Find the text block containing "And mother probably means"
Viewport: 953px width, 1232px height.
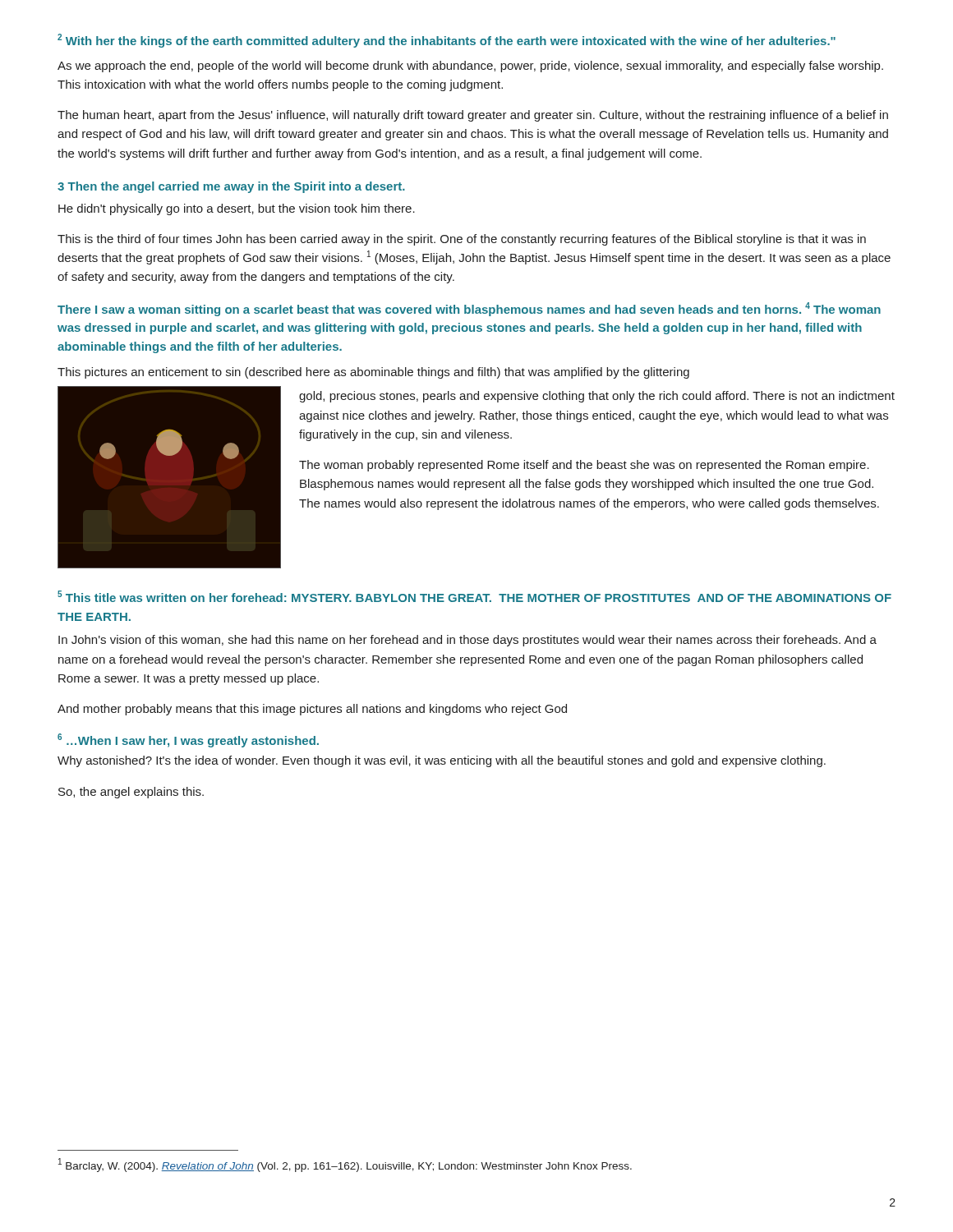coord(313,708)
